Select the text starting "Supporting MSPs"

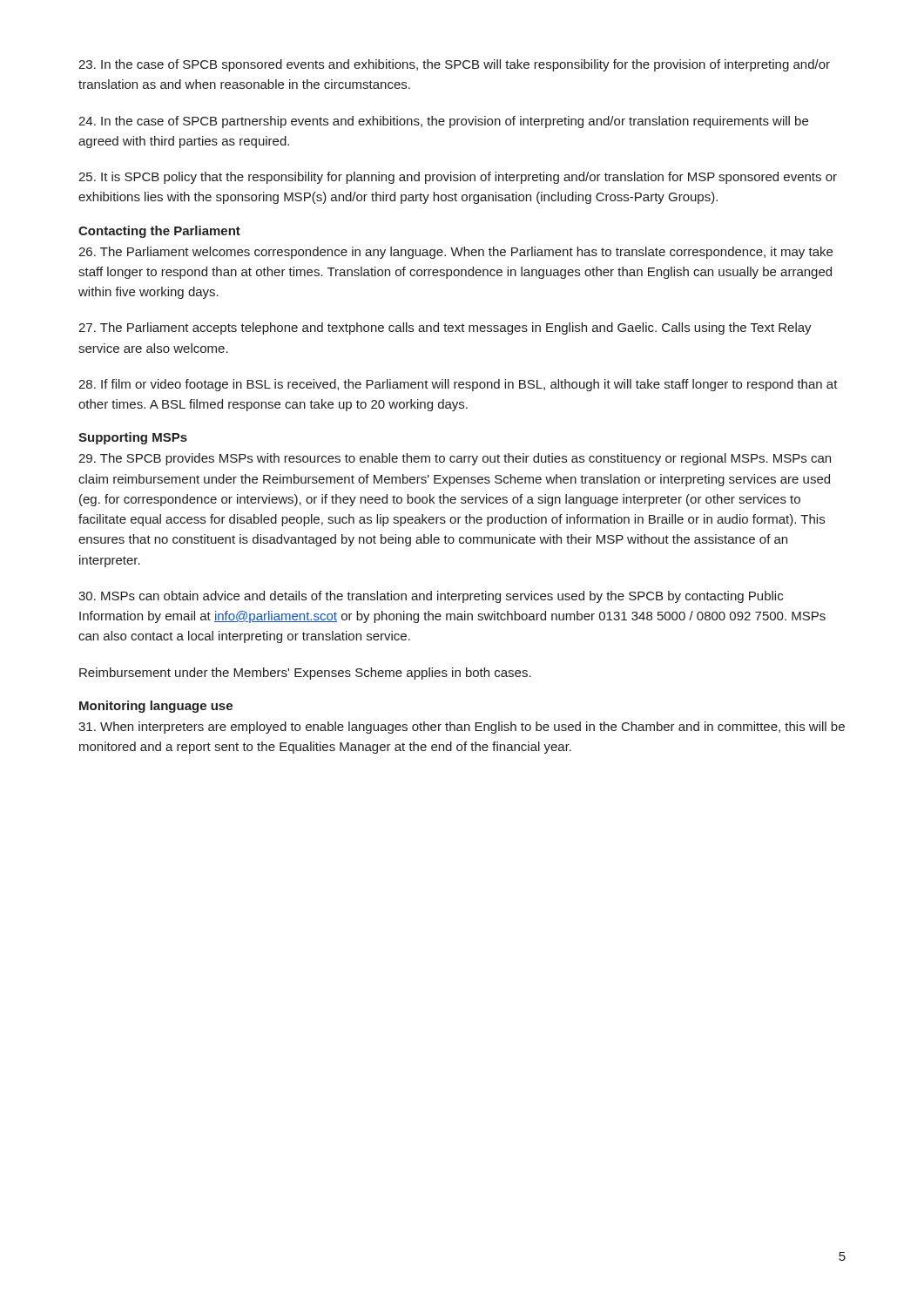133,437
